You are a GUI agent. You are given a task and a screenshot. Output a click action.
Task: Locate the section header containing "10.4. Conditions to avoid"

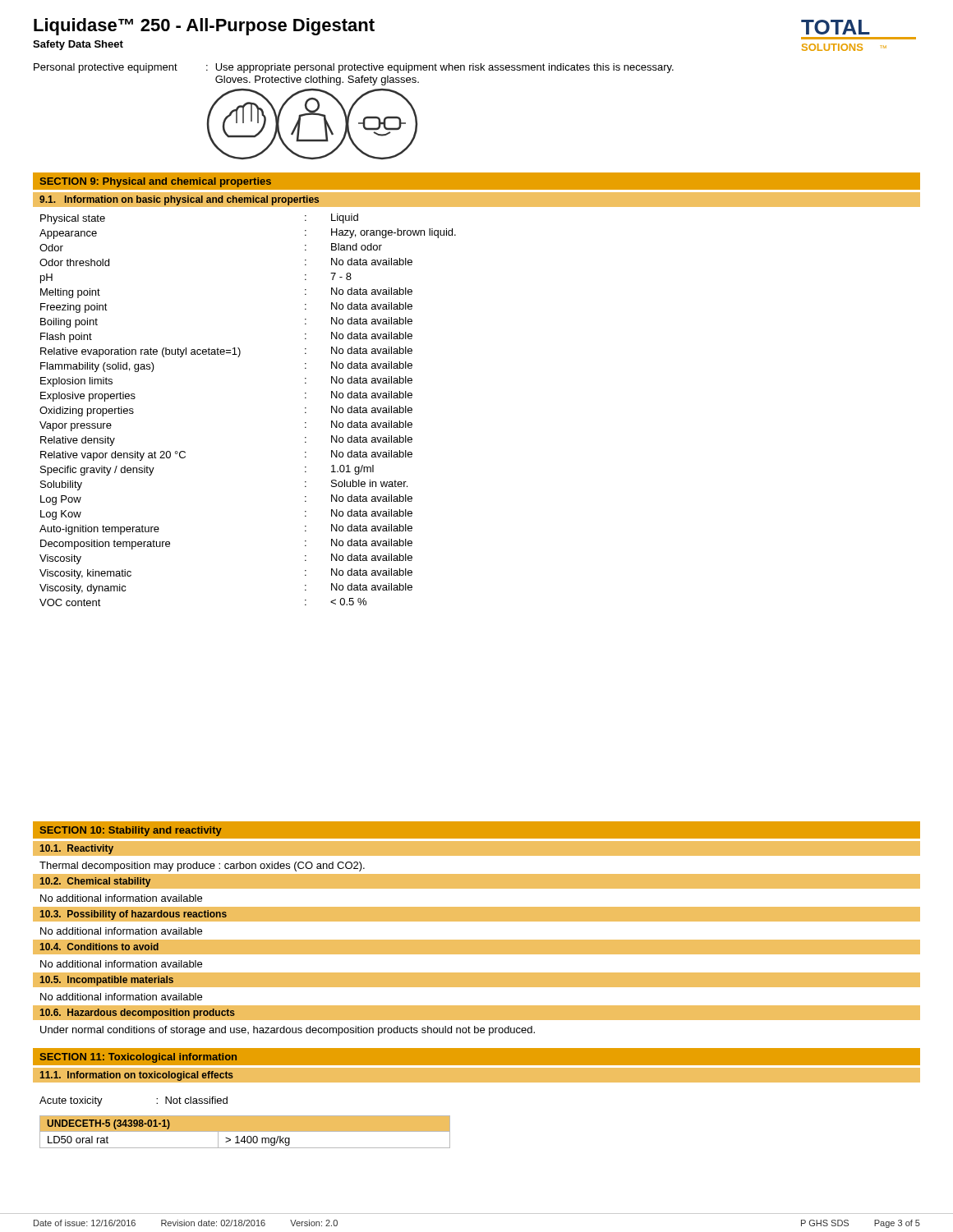click(99, 947)
